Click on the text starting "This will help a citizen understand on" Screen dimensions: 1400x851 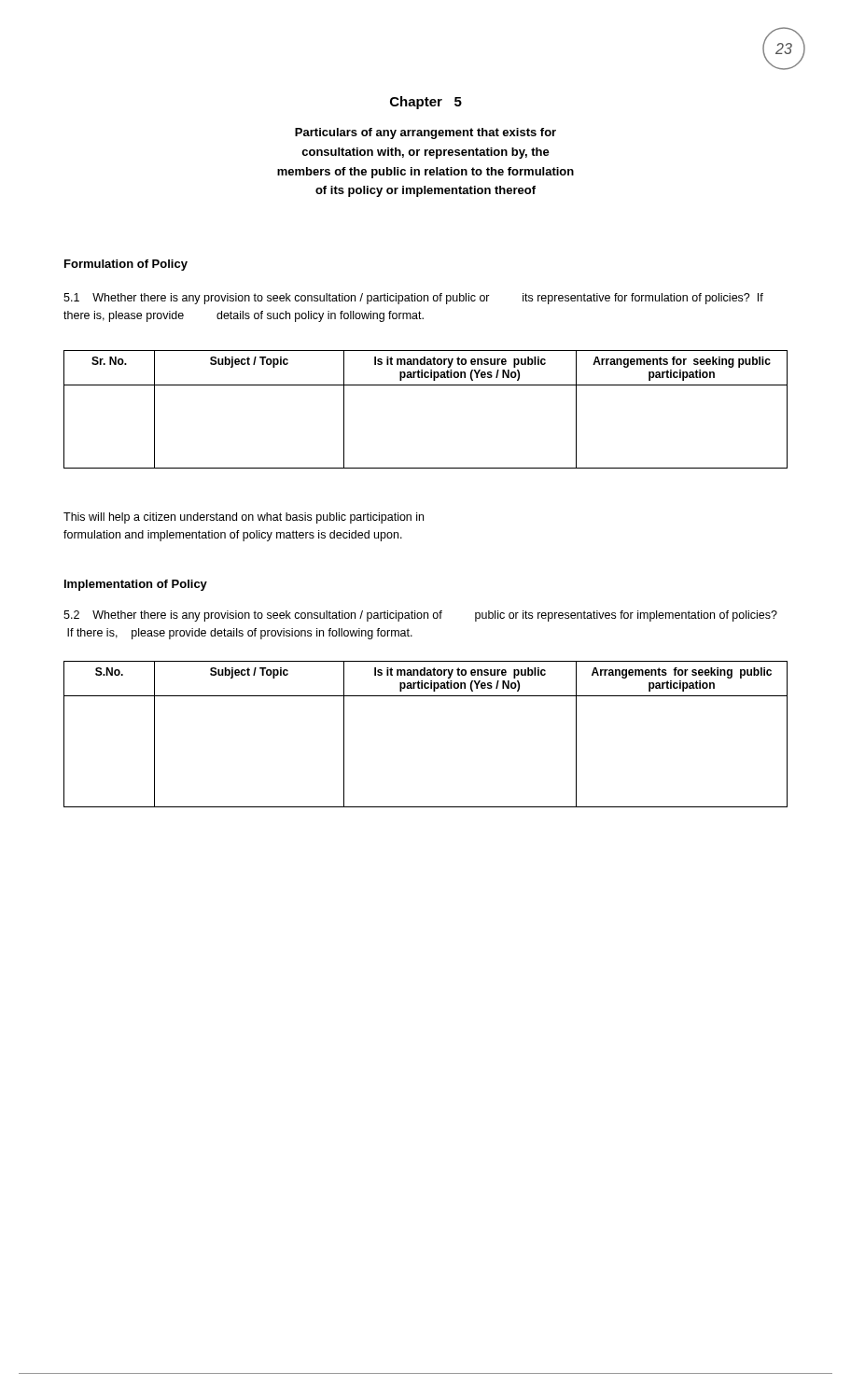click(244, 526)
